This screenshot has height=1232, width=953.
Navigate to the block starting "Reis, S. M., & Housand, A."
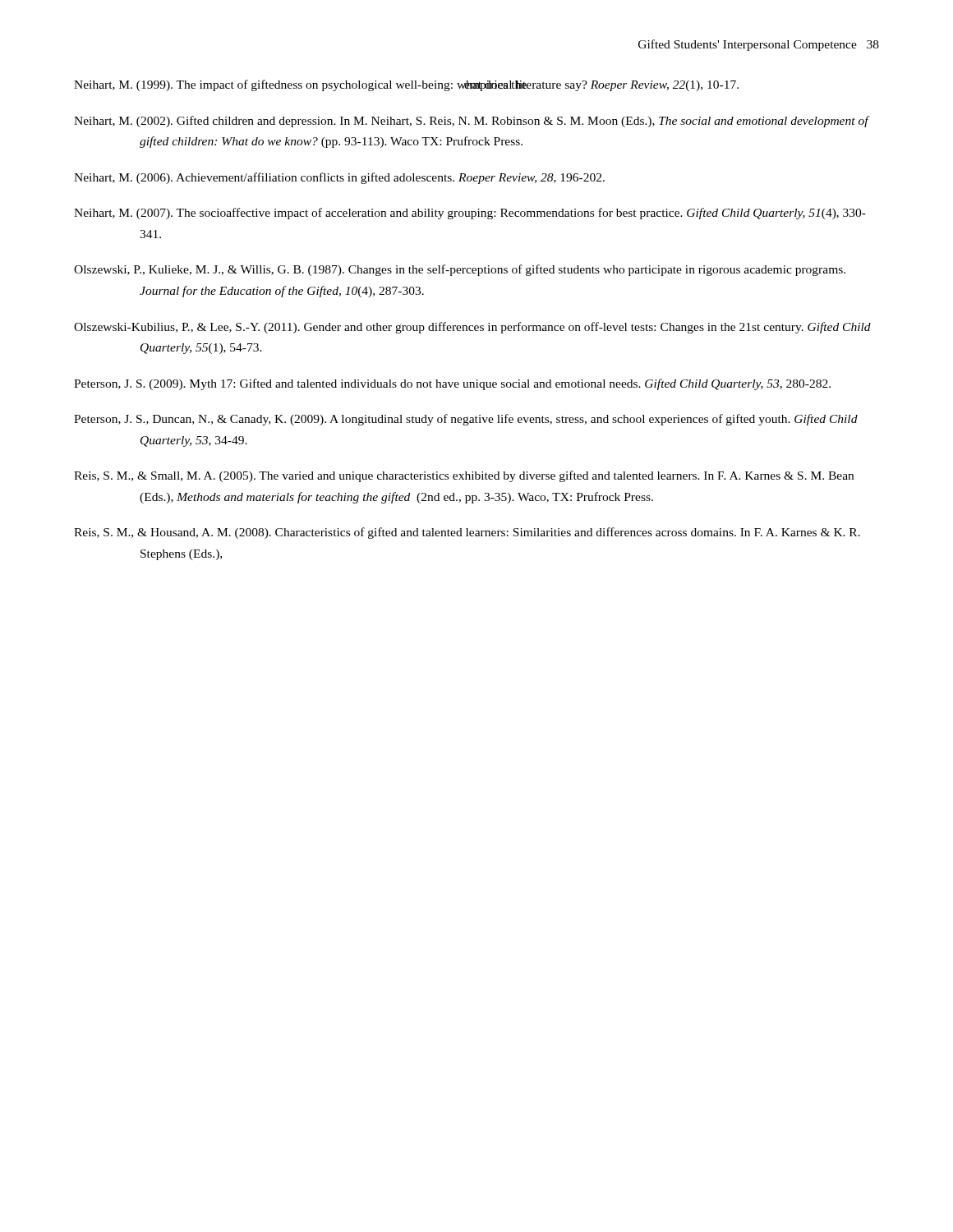click(x=467, y=543)
